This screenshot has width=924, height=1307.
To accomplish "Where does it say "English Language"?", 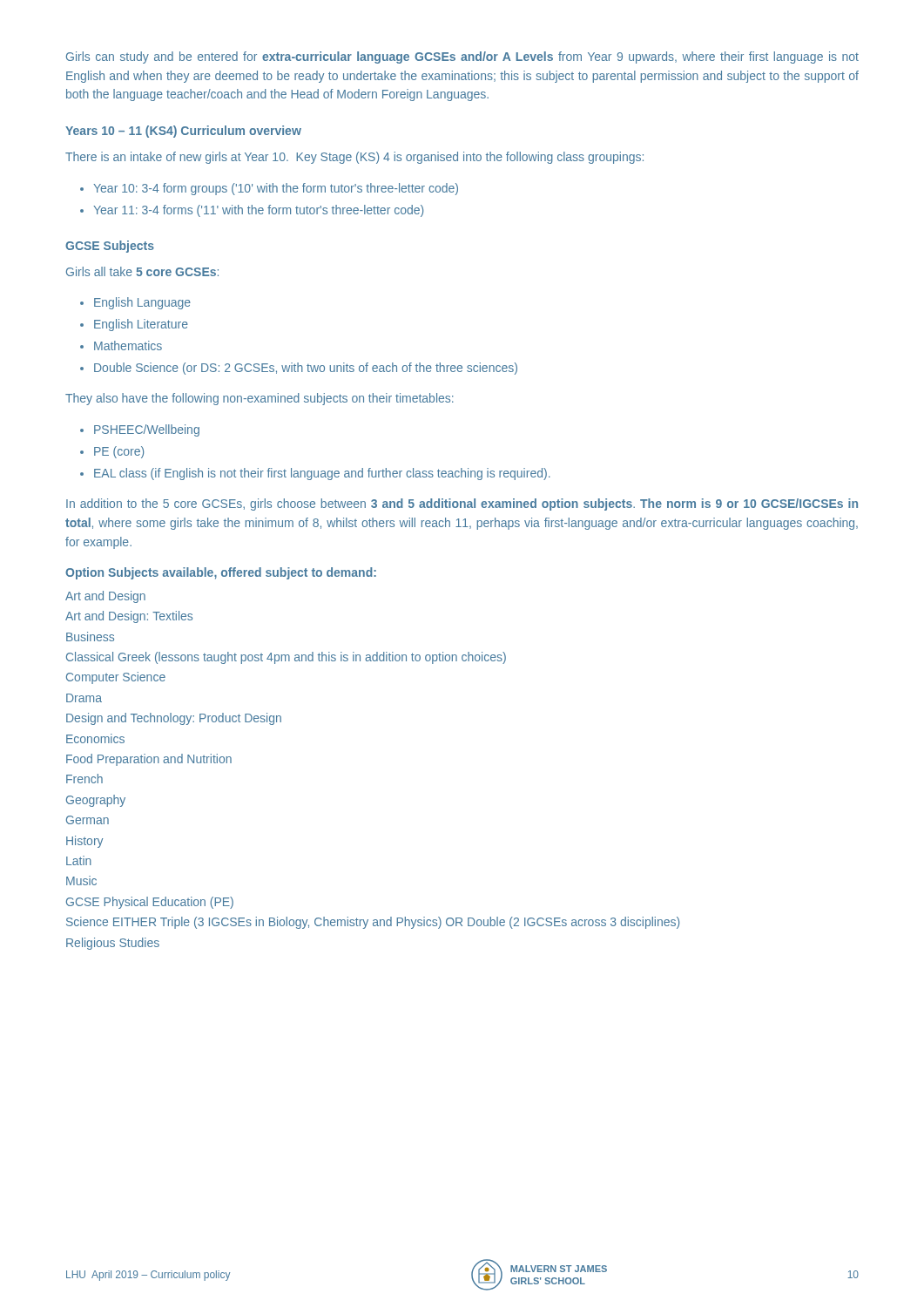I will (x=142, y=303).
